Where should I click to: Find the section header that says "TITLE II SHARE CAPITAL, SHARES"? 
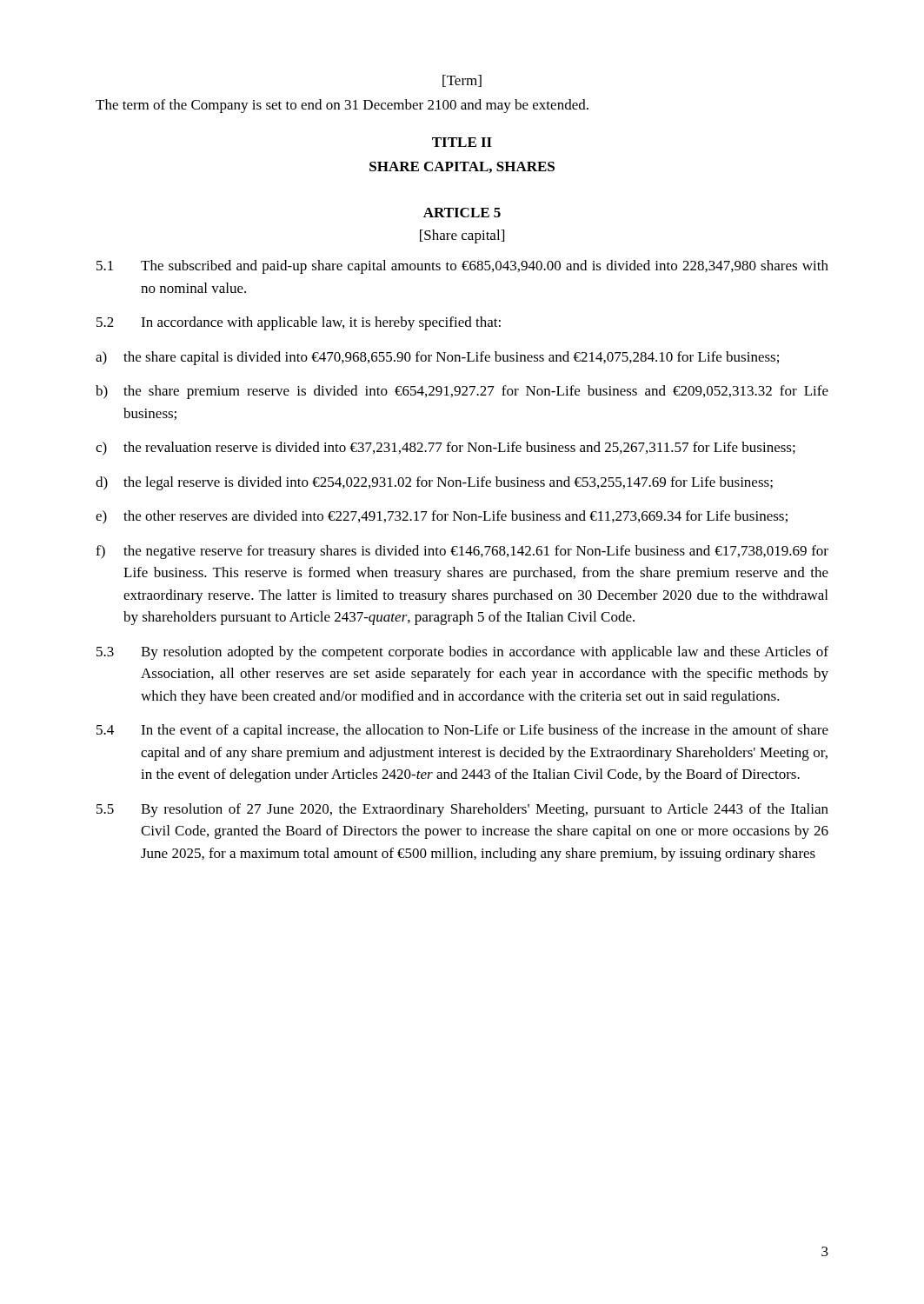[462, 154]
